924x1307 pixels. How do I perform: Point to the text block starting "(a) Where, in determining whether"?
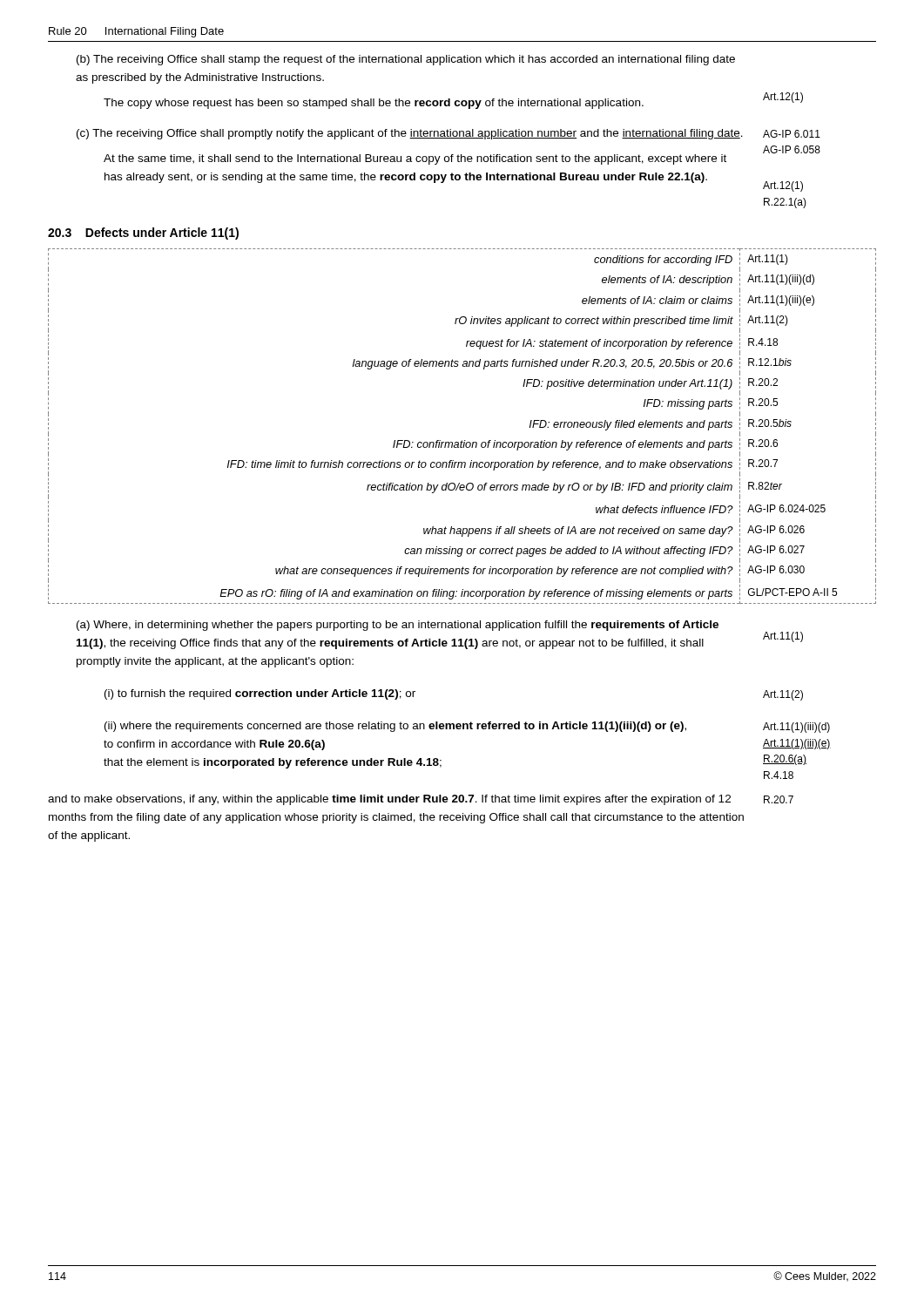(x=462, y=647)
